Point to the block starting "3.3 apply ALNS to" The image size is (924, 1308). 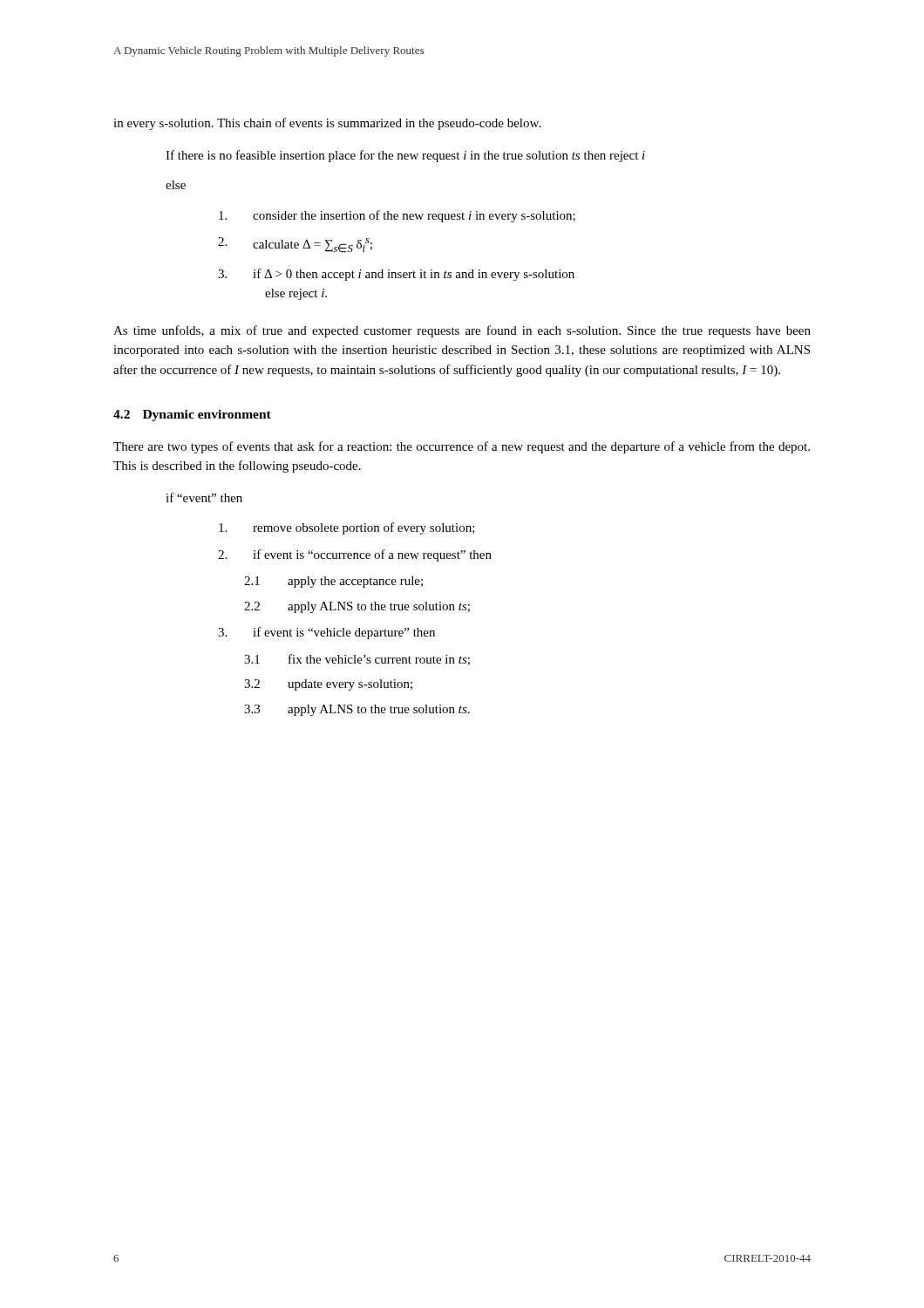[379, 709]
